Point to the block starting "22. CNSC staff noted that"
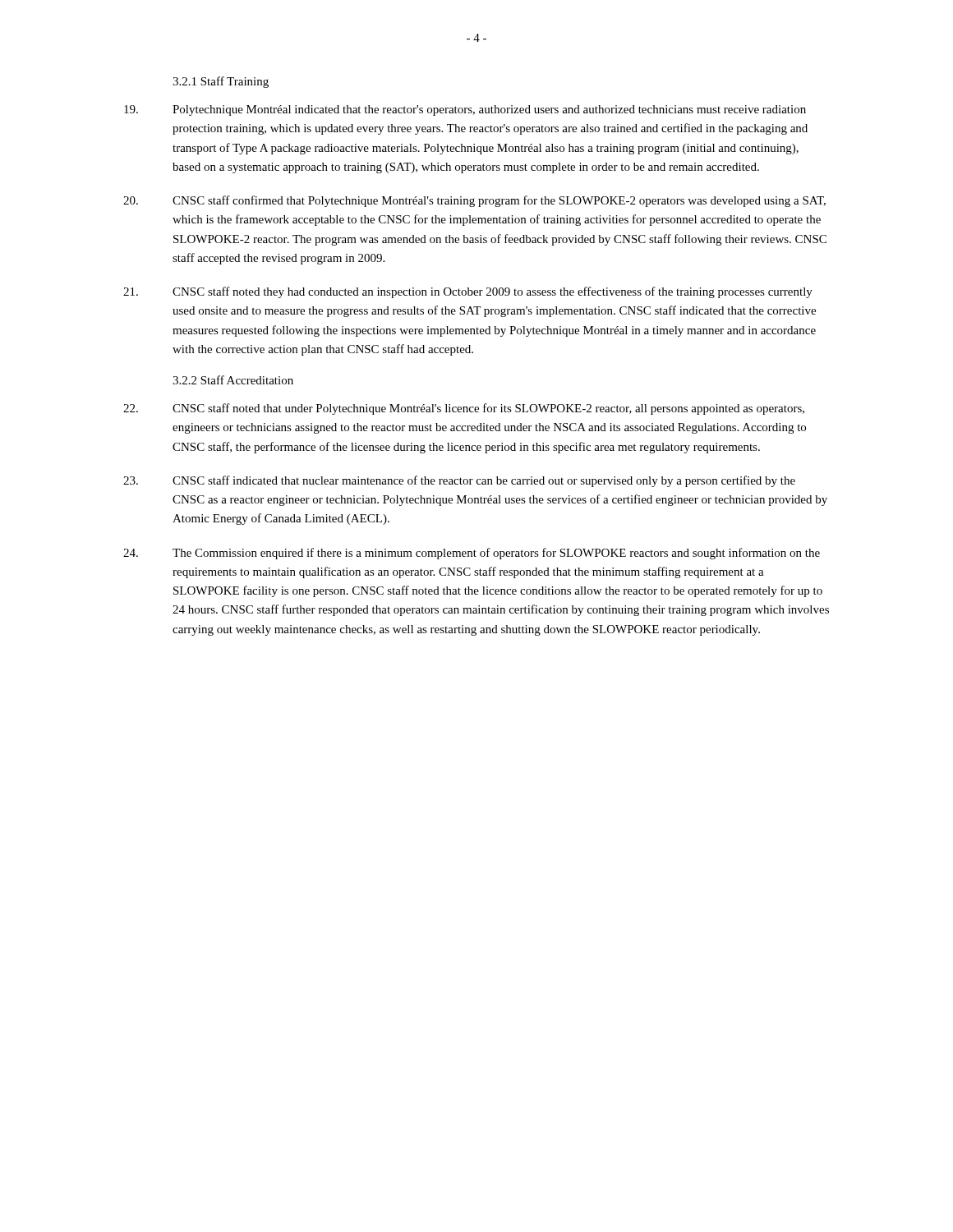The image size is (953, 1232). pos(476,428)
